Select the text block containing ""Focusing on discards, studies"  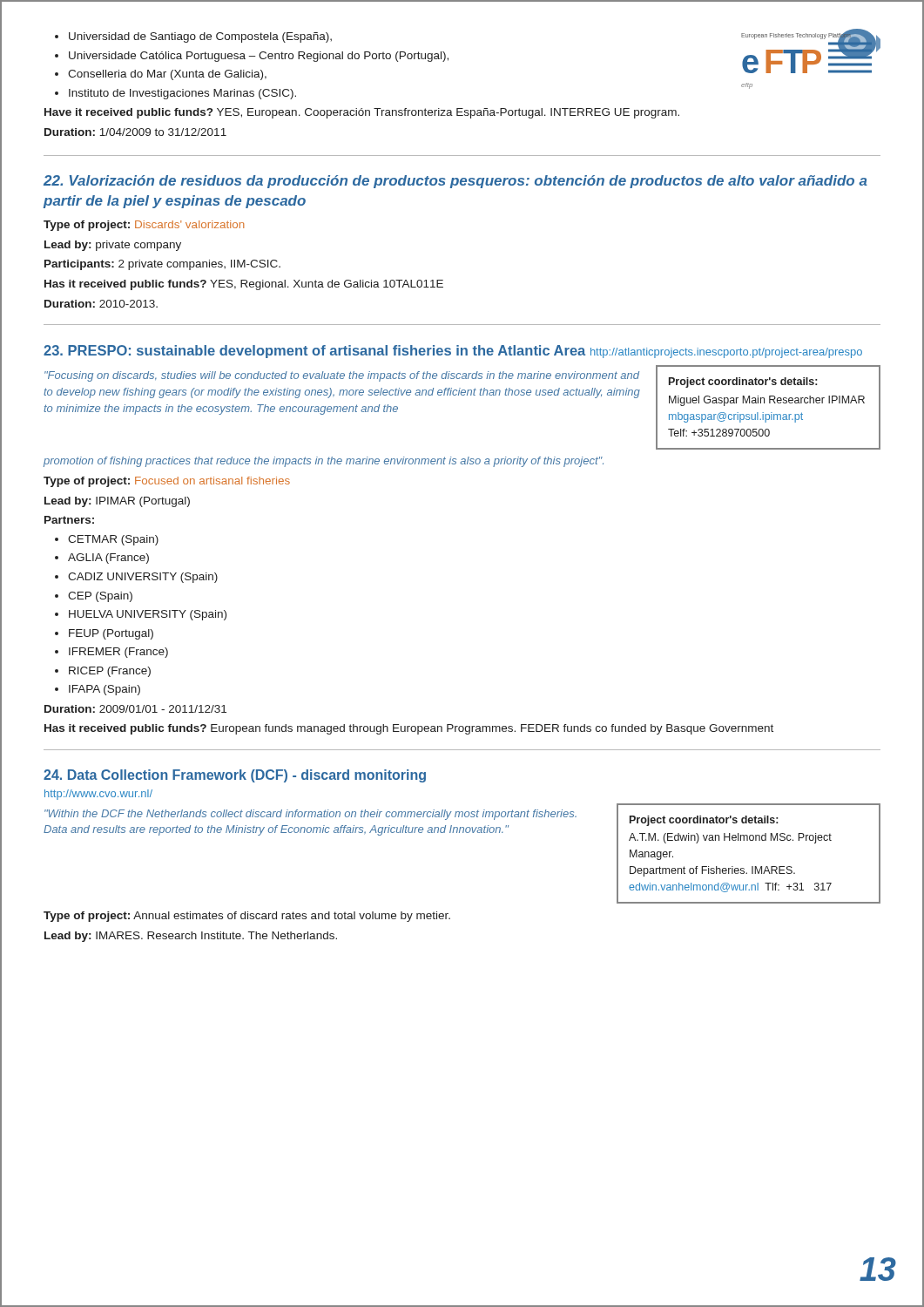click(342, 393)
